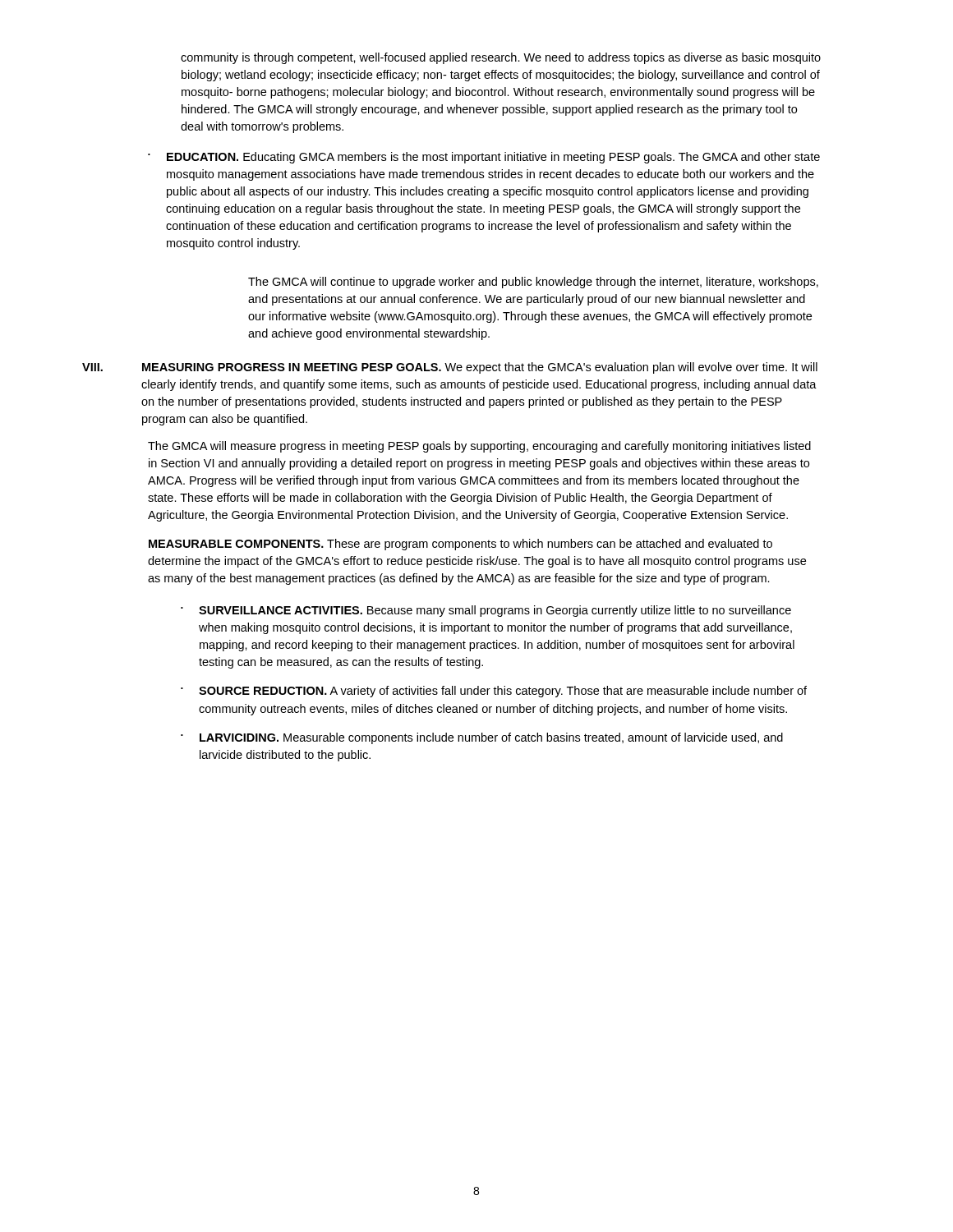Click on the block starting "• SOURCE REDUCTION. A"
This screenshot has height=1232, width=953.
coord(501,700)
